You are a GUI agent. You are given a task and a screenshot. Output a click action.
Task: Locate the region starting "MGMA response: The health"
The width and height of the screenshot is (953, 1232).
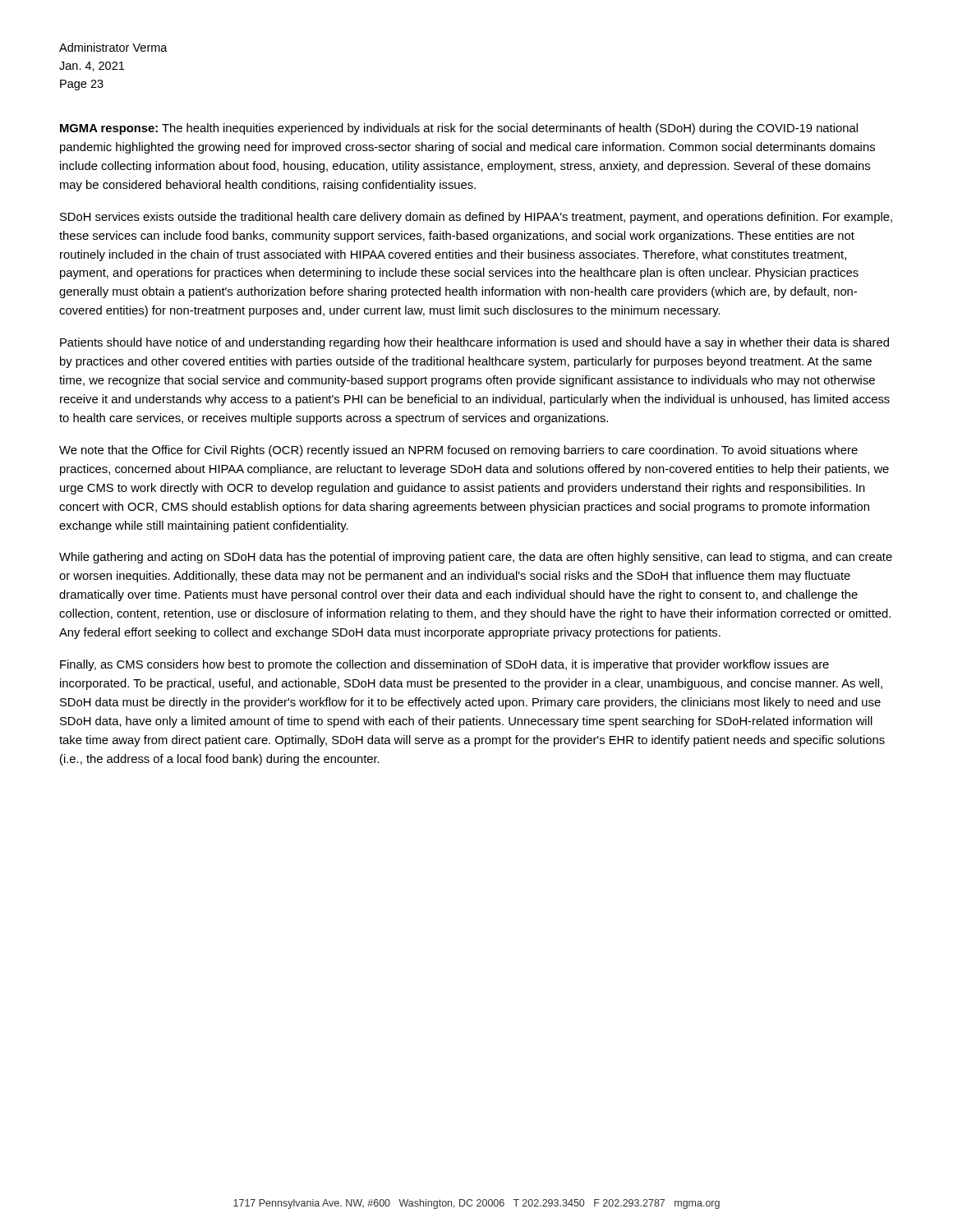coord(476,157)
